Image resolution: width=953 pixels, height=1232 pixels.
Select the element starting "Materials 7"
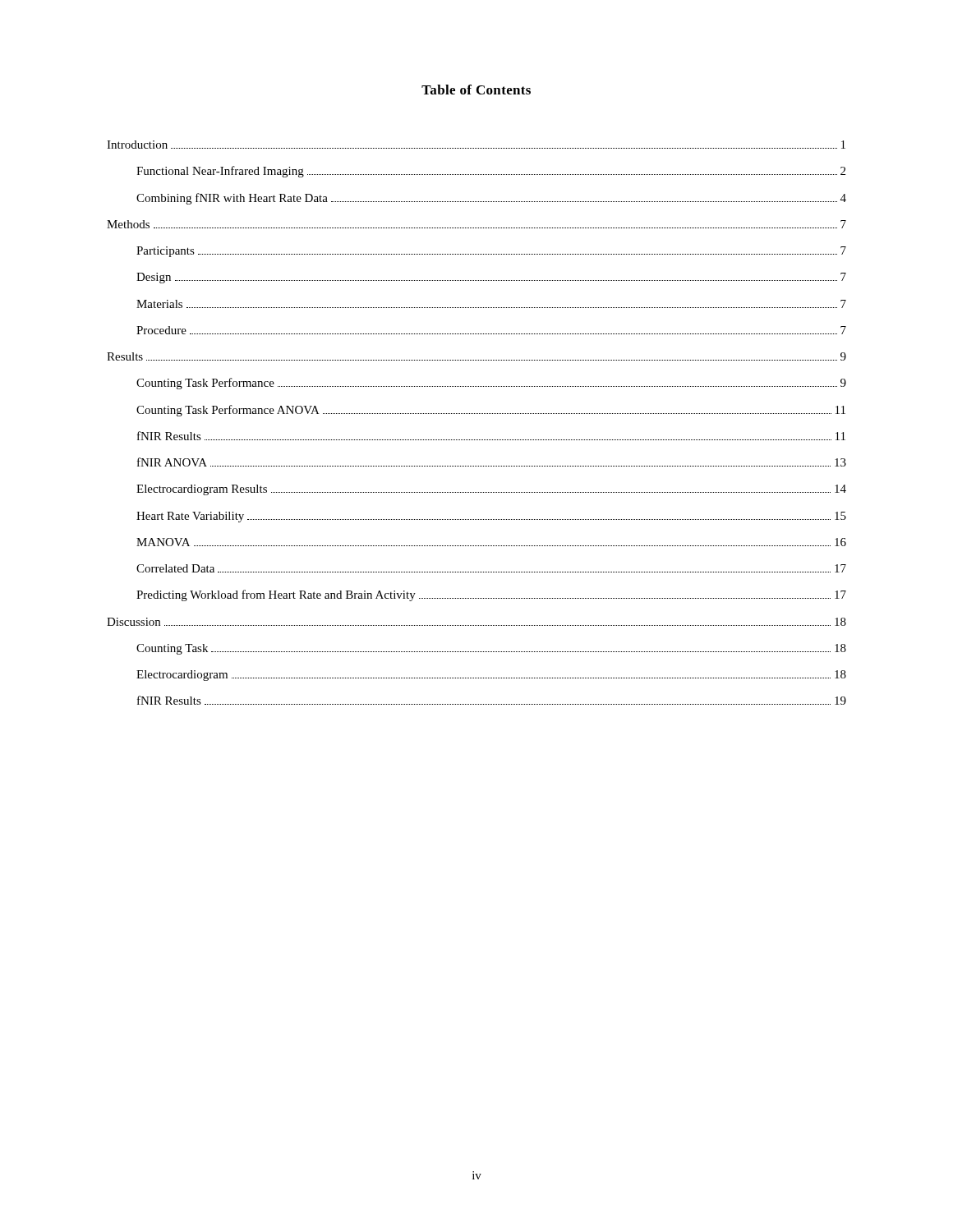click(491, 304)
